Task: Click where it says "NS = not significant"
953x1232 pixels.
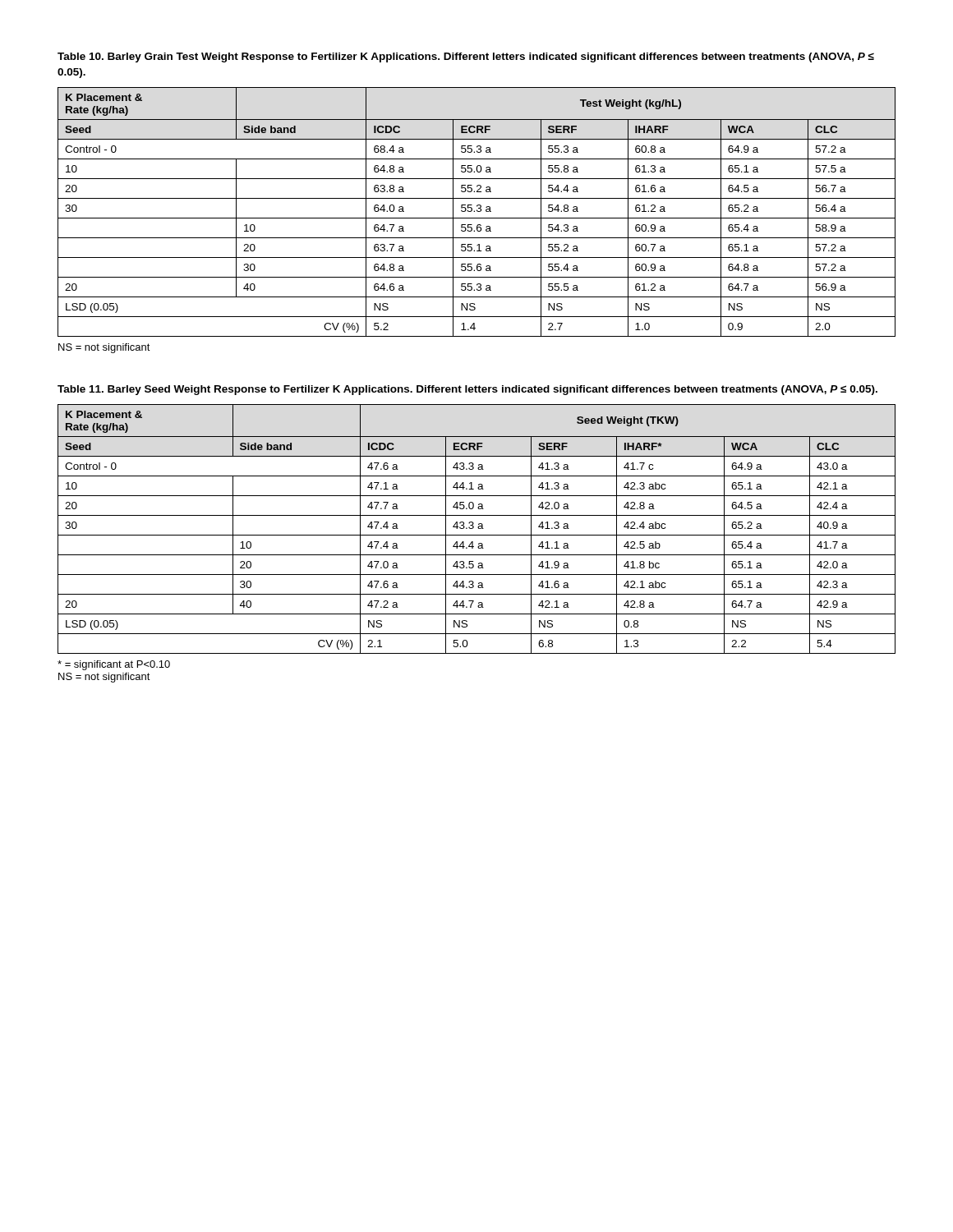Action: (104, 347)
